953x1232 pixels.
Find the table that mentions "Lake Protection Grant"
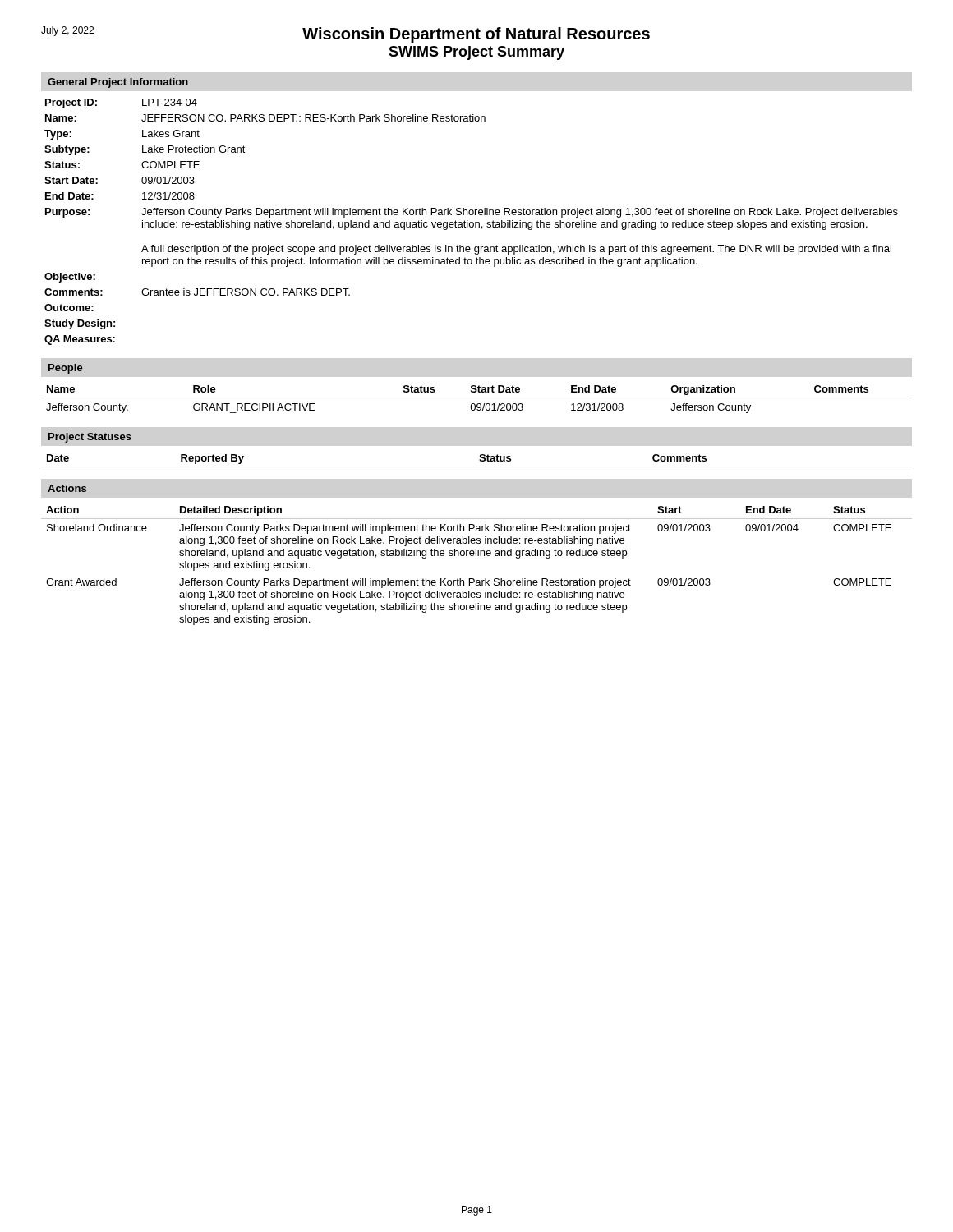pos(476,221)
